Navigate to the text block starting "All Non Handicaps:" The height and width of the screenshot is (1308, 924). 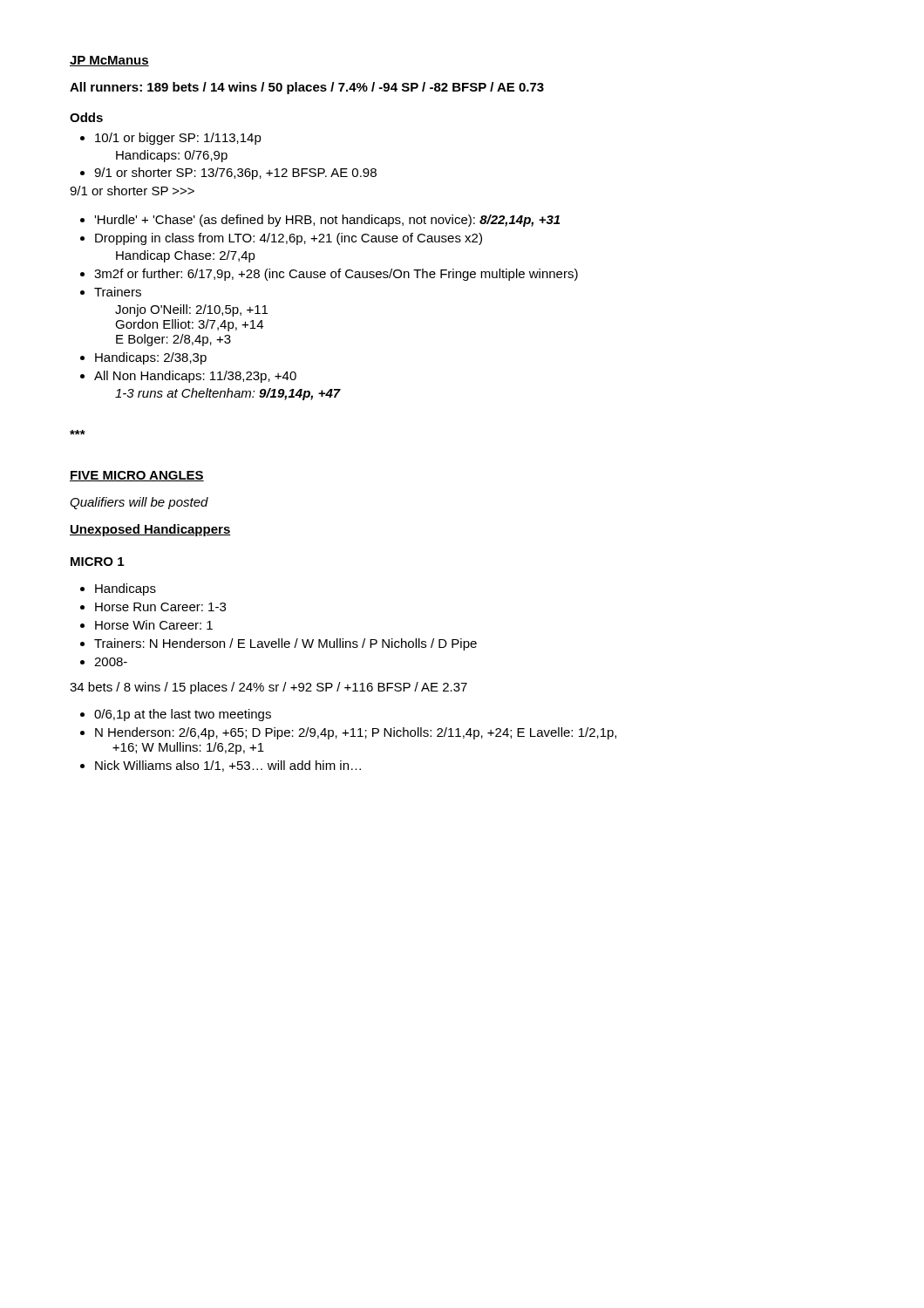pyautogui.click(x=195, y=377)
